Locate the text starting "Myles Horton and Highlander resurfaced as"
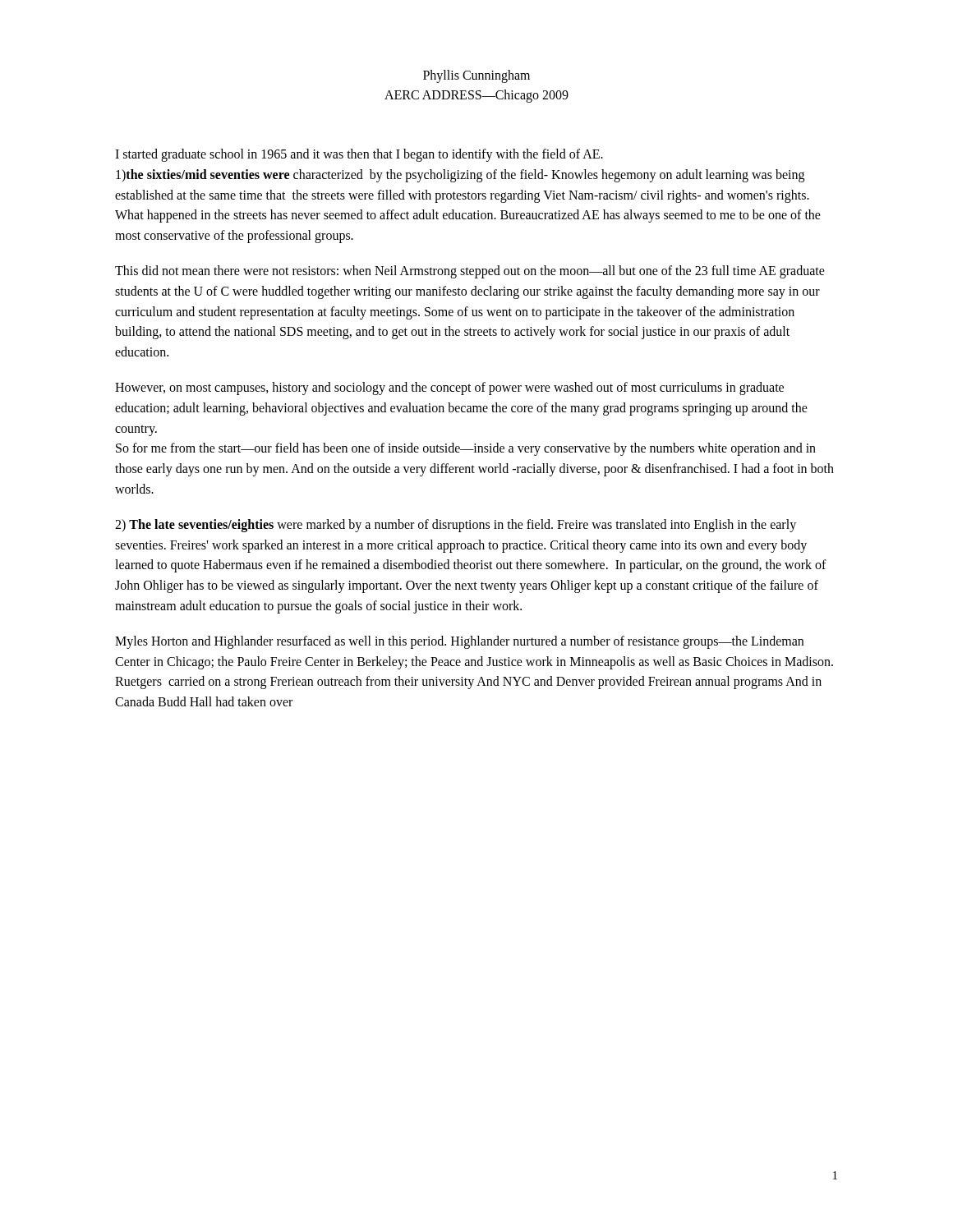Image resolution: width=953 pixels, height=1232 pixels. [476, 671]
